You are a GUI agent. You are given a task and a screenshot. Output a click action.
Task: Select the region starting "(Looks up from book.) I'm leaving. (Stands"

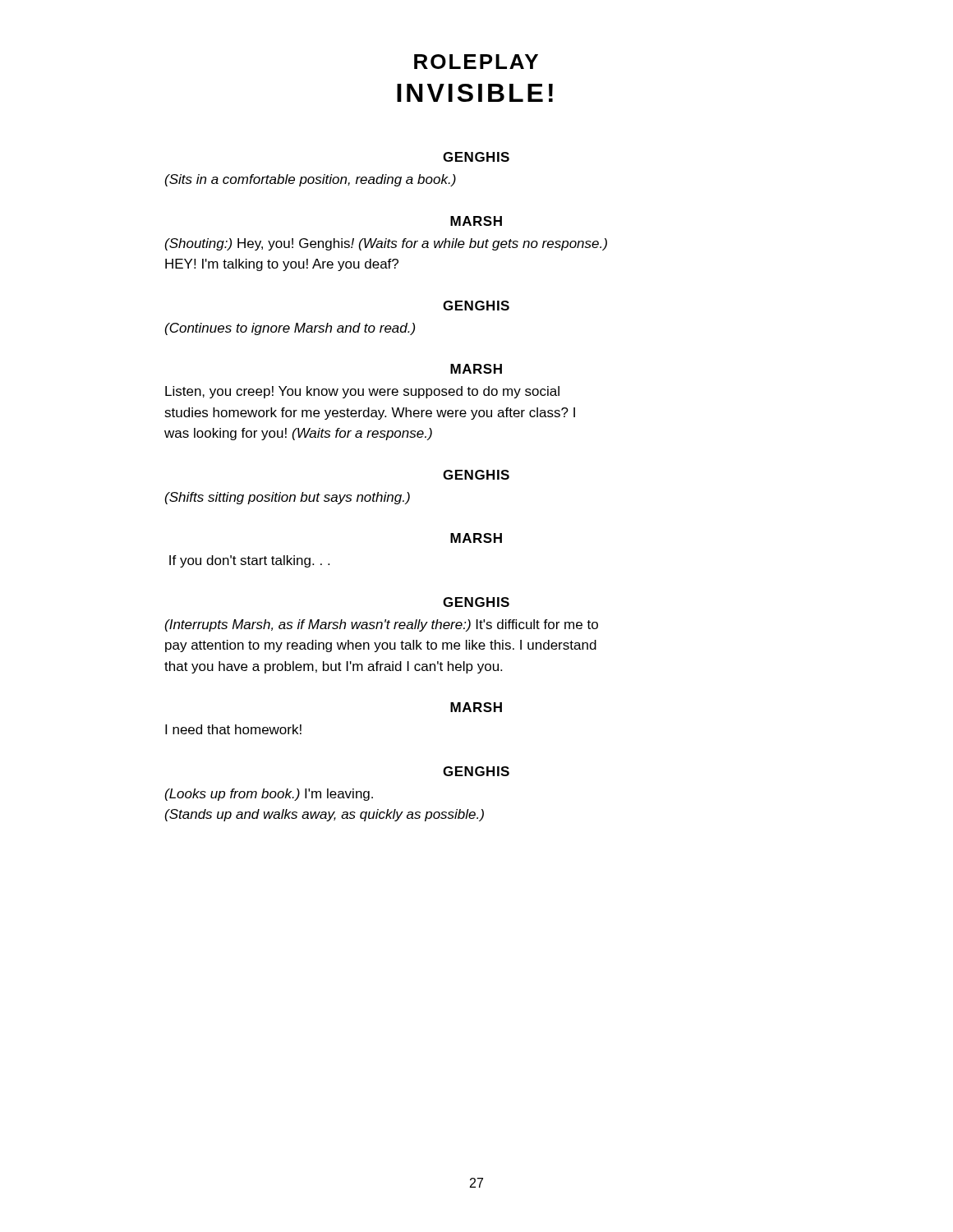click(x=324, y=804)
